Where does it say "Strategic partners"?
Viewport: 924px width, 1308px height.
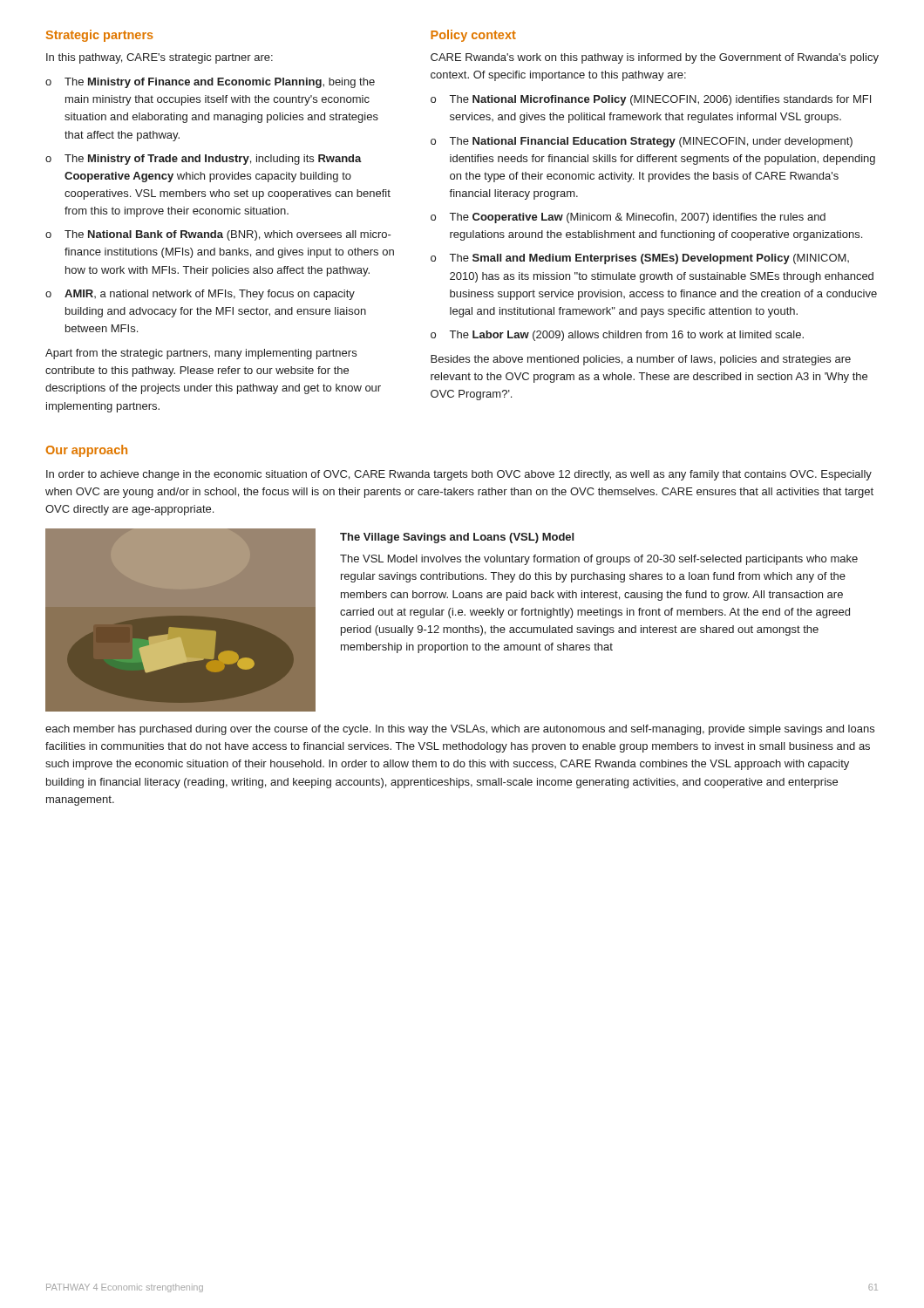(x=99, y=35)
